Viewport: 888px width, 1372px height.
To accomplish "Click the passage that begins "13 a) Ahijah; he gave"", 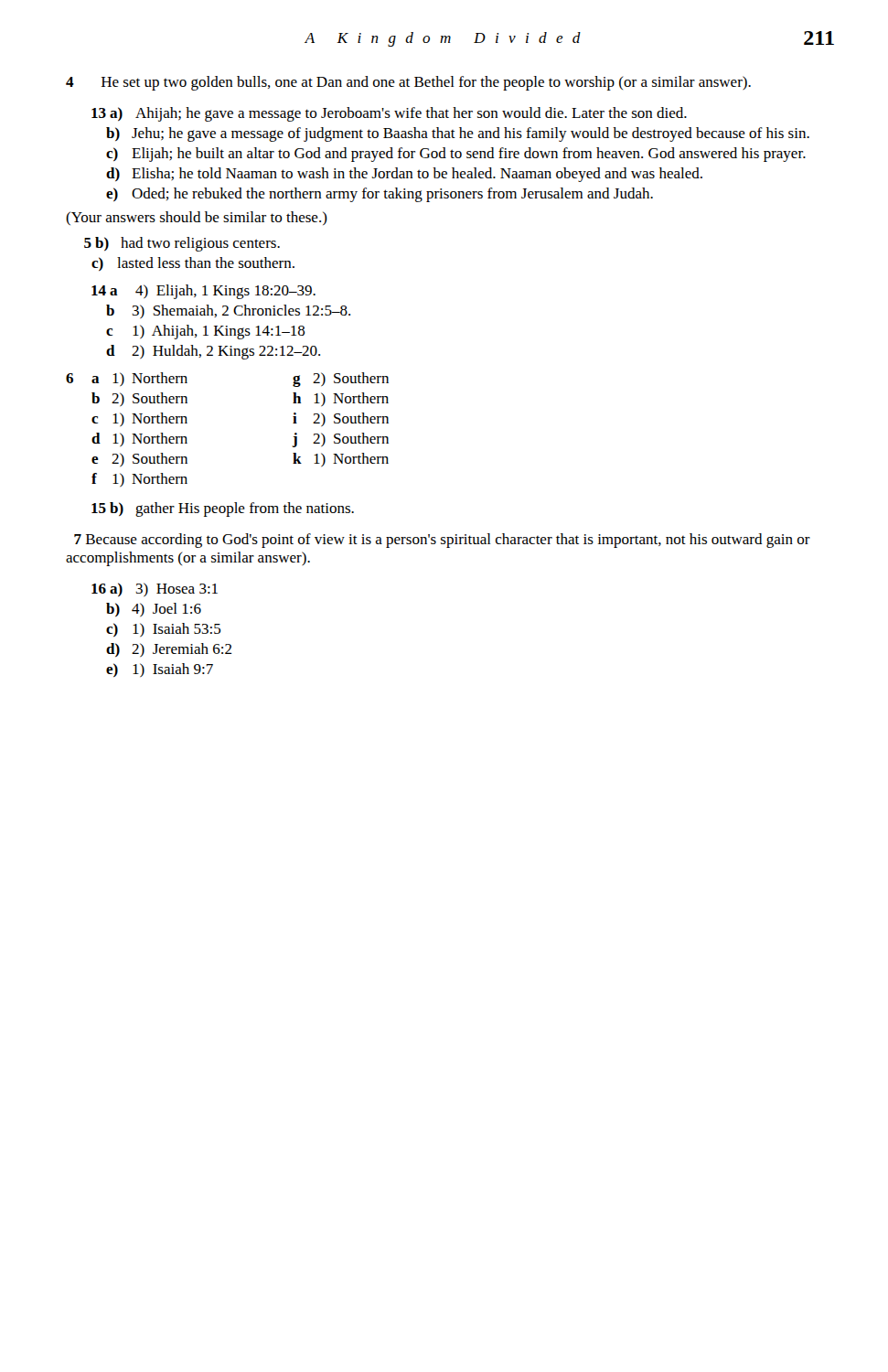I will pyautogui.click(x=444, y=113).
